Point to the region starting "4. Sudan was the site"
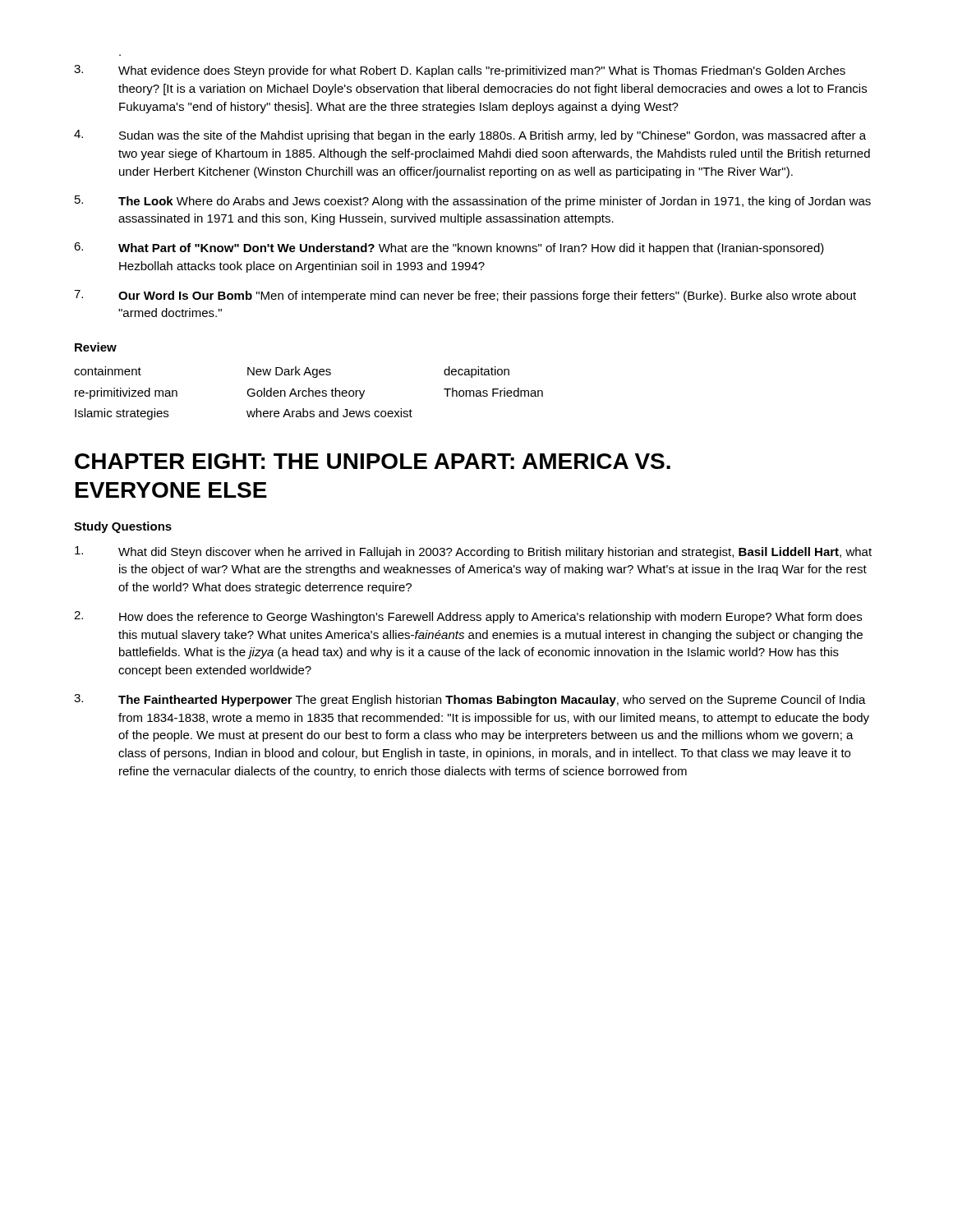This screenshot has height=1232, width=953. point(476,153)
